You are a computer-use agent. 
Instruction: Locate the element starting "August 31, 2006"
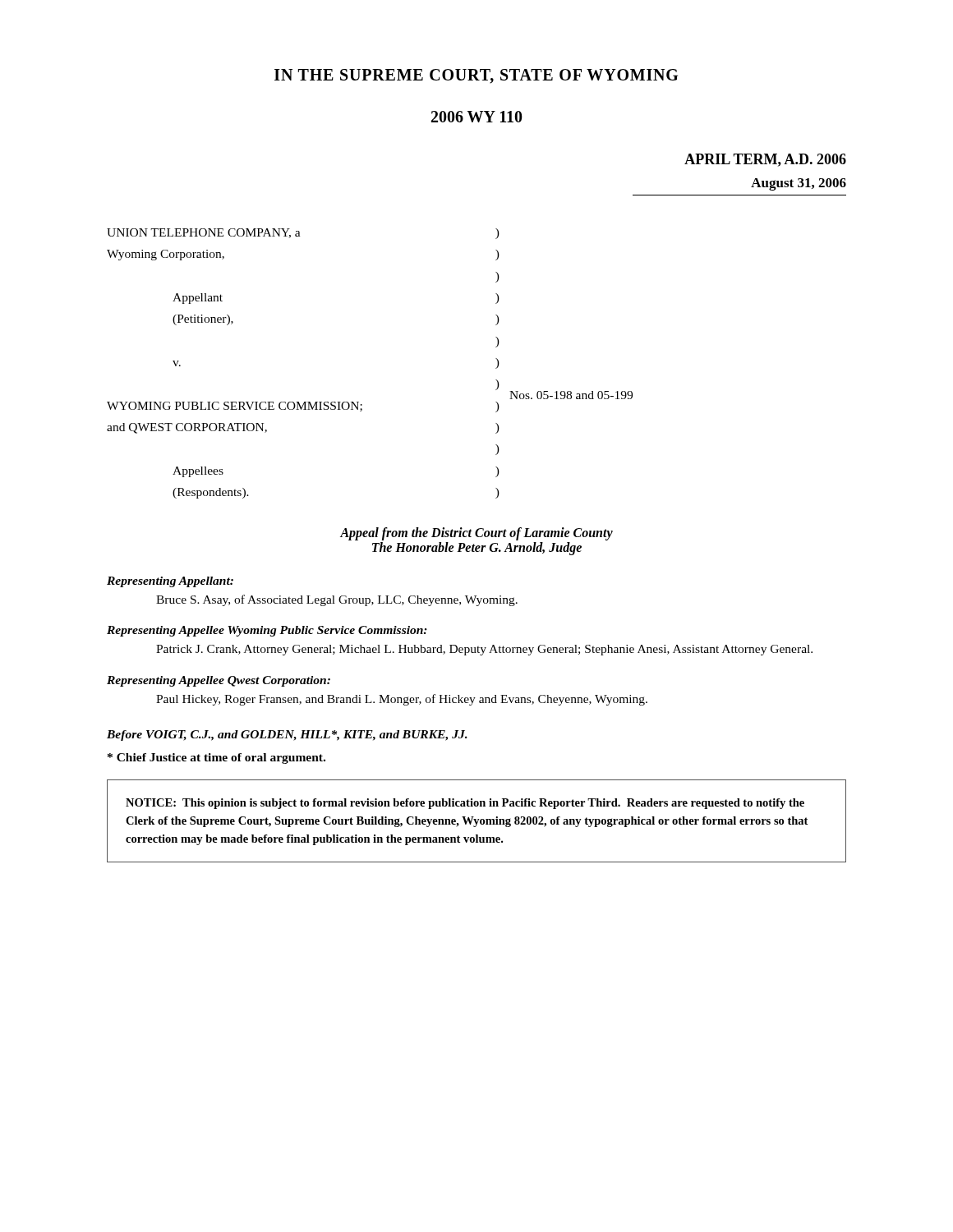[x=739, y=185]
